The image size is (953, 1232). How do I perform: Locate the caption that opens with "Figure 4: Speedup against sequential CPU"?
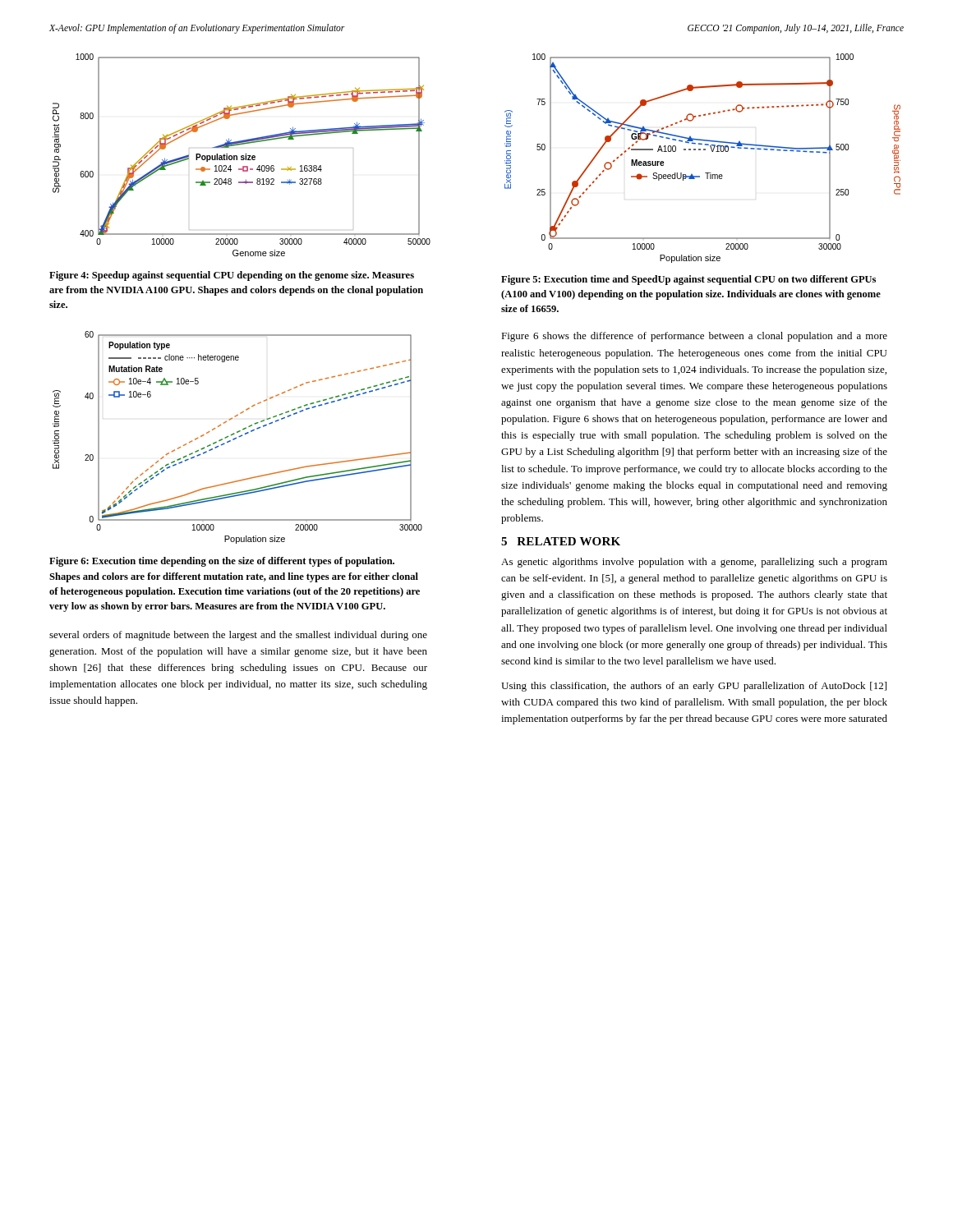pyautogui.click(x=236, y=290)
